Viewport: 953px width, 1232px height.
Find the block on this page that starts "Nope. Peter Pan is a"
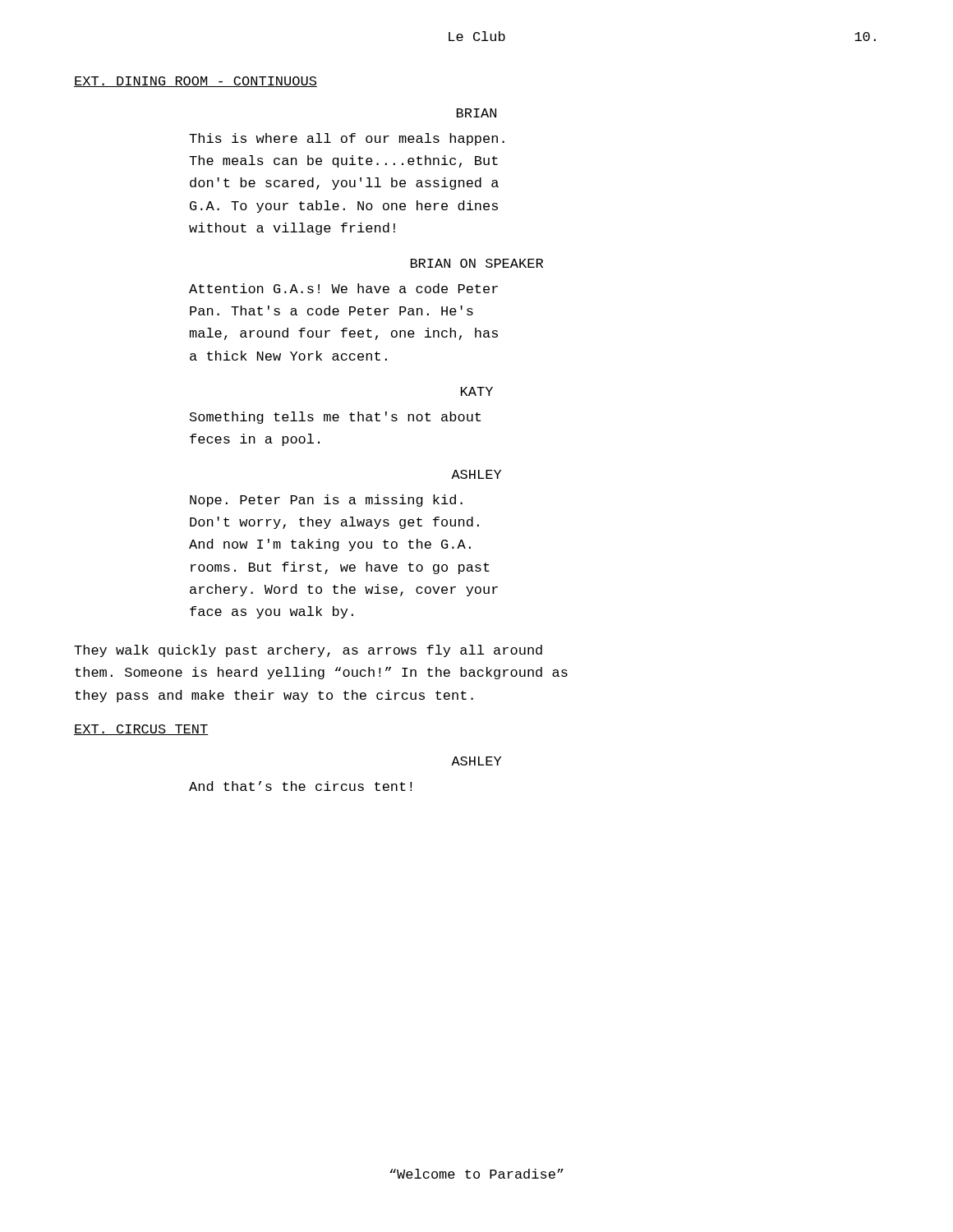344,556
